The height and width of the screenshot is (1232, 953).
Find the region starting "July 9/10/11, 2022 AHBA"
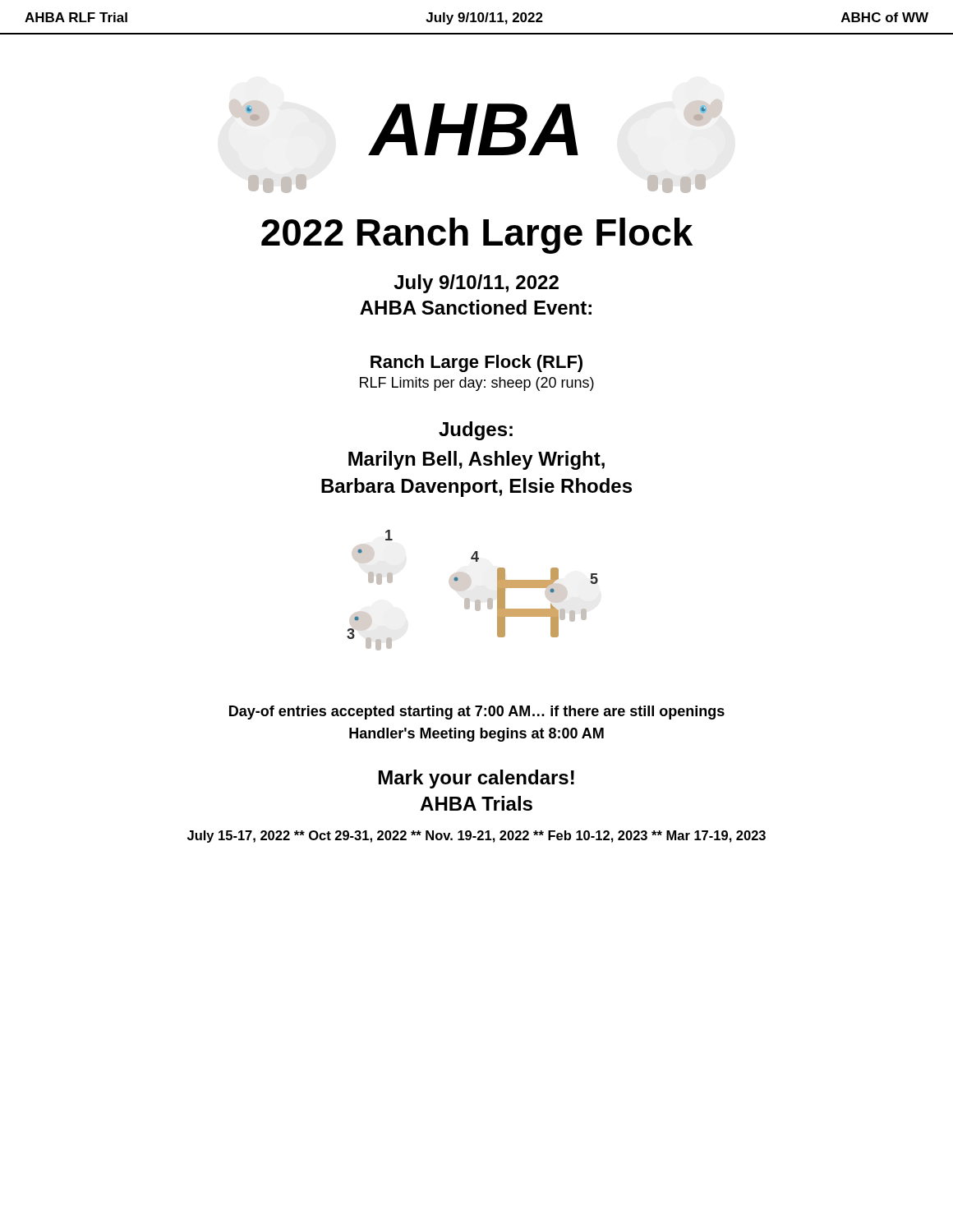(x=476, y=295)
